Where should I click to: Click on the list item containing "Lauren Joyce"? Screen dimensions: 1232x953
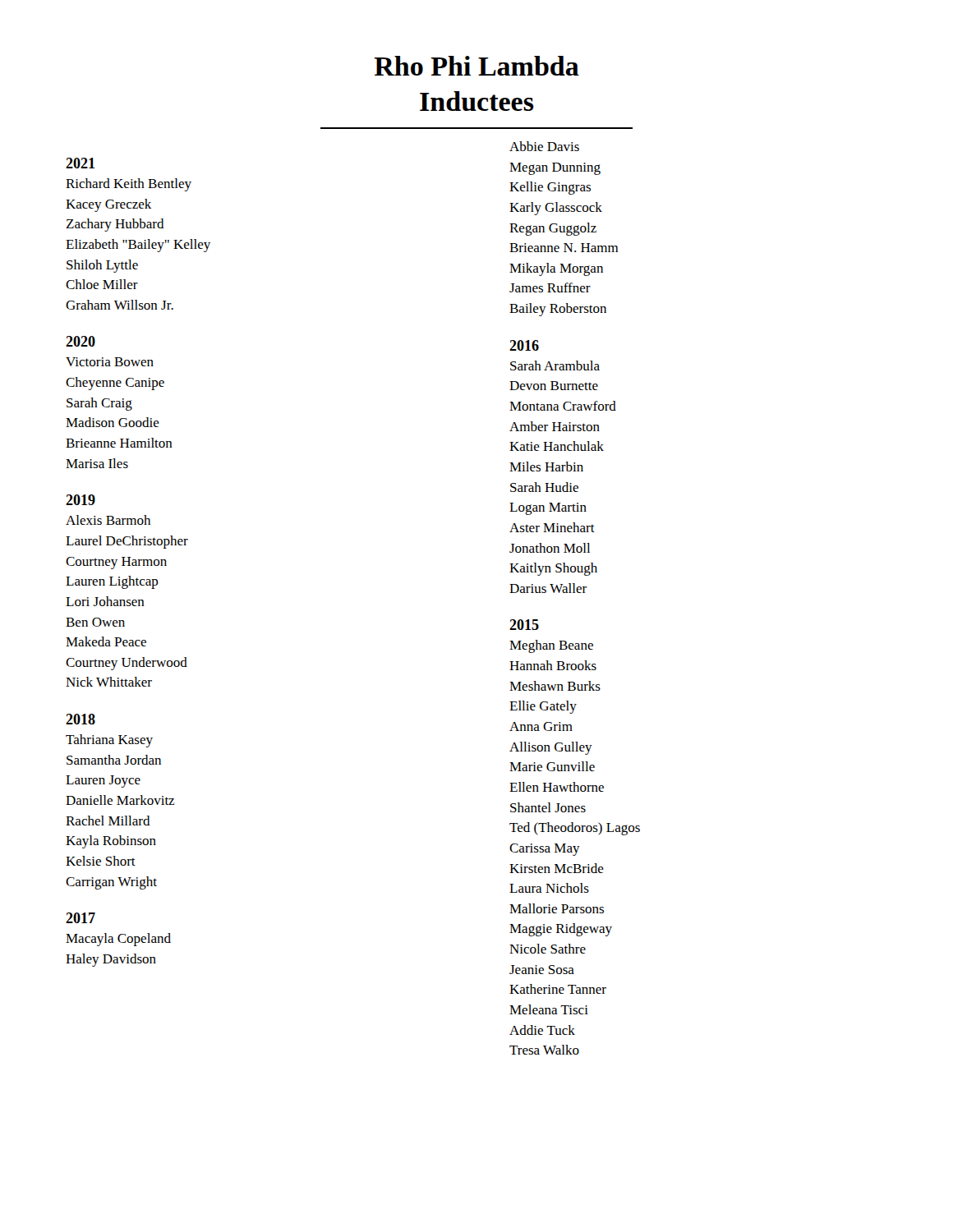pyautogui.click(x=103, y=780)
